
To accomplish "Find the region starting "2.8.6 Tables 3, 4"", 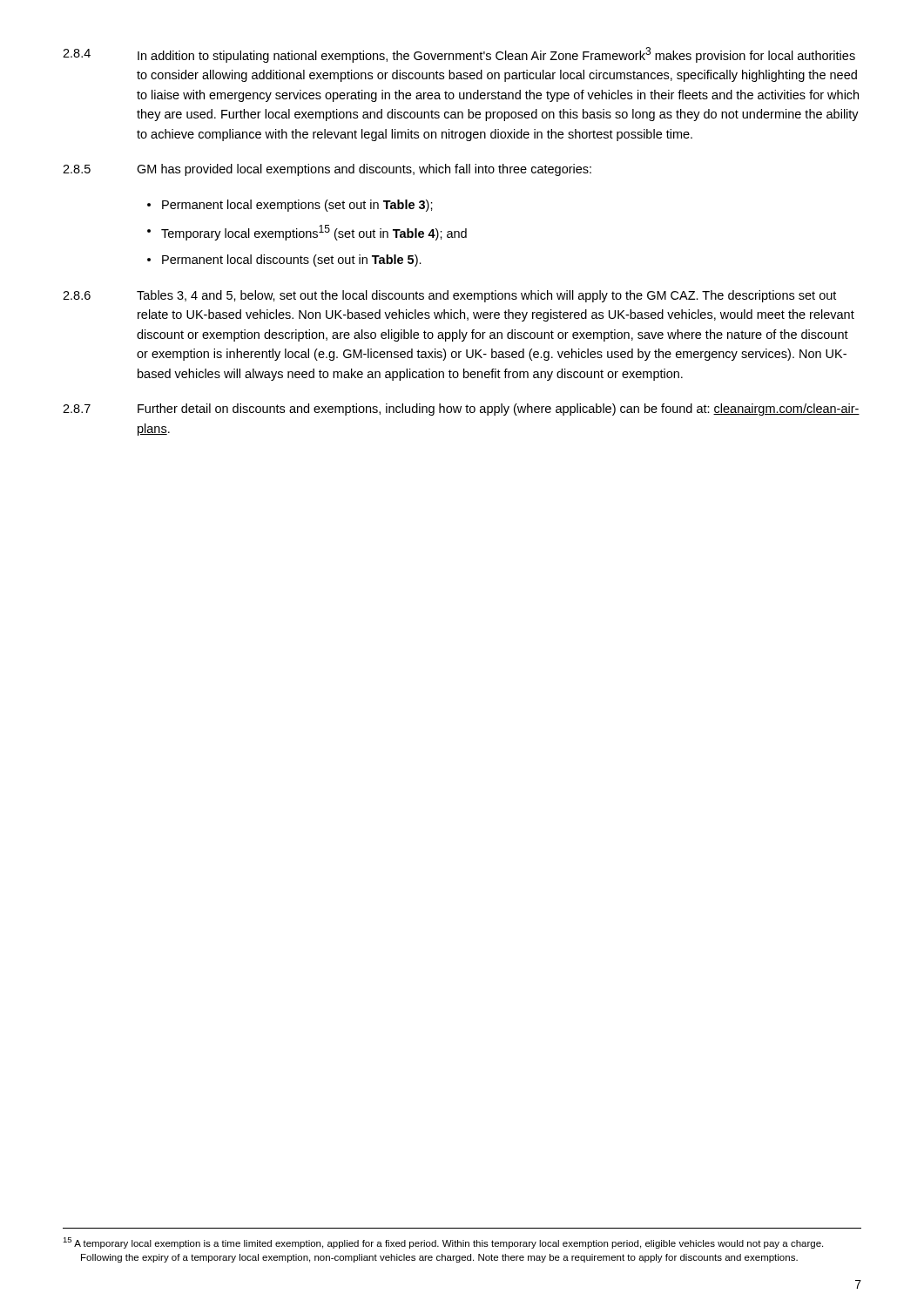I will (462, 335).
